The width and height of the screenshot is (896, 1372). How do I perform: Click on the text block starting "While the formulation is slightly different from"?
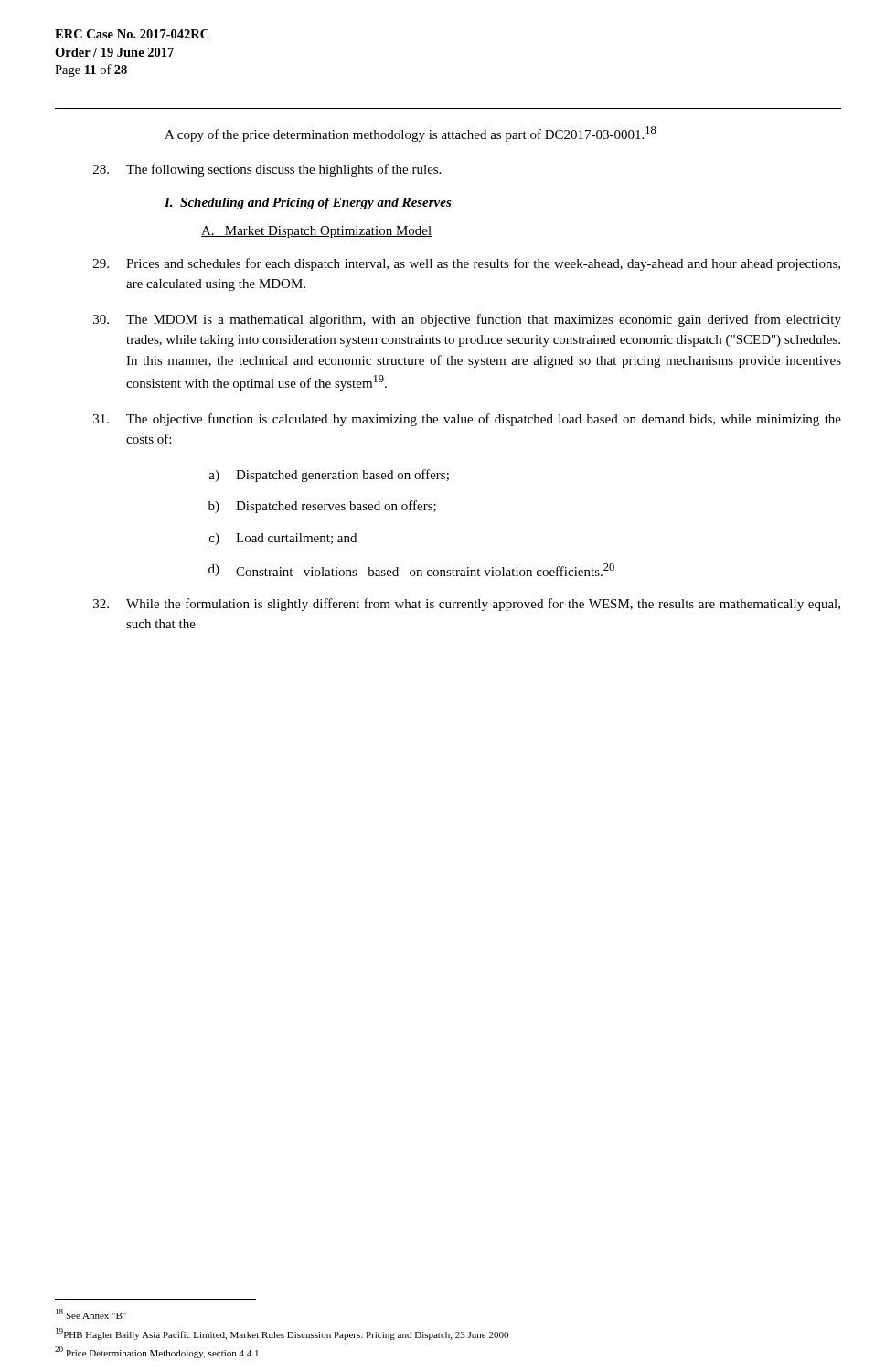pyautogui.click(x=448, y=614)
